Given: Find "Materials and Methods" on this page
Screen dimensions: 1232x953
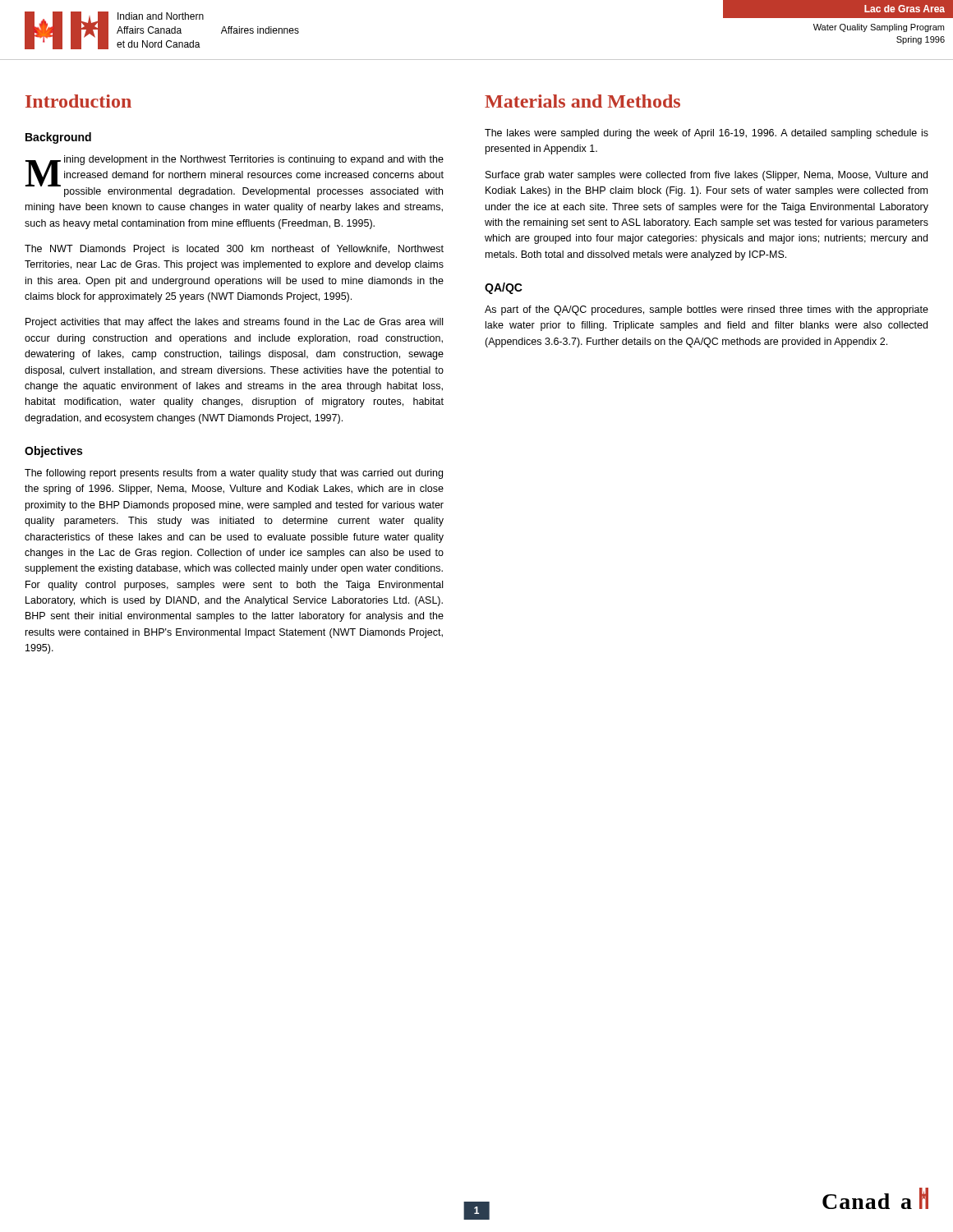Looking at the screenshot, I should pyautogui.click(x=583, y=101).
